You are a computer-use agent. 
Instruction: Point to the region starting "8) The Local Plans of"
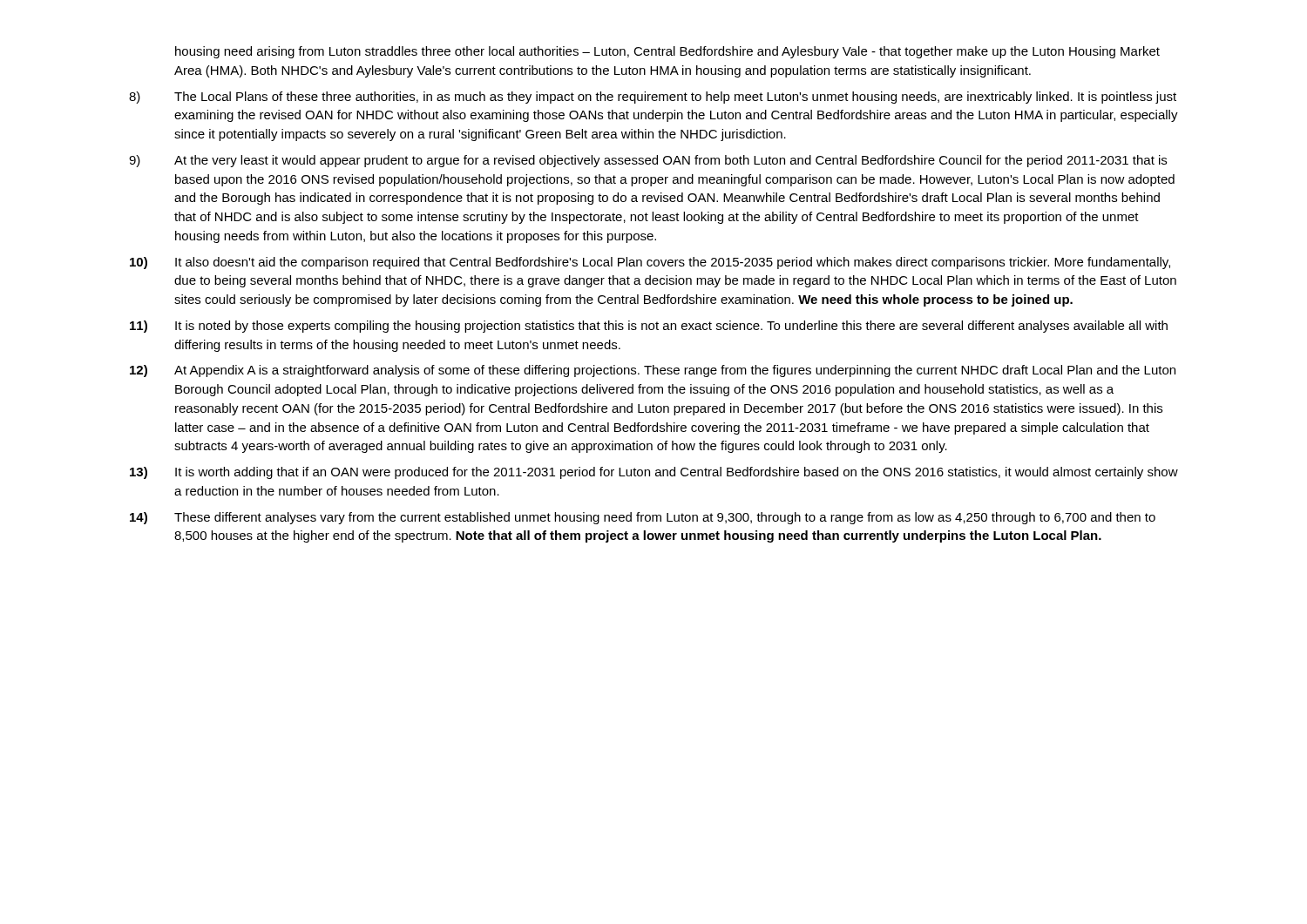click(x=654, y=115)
